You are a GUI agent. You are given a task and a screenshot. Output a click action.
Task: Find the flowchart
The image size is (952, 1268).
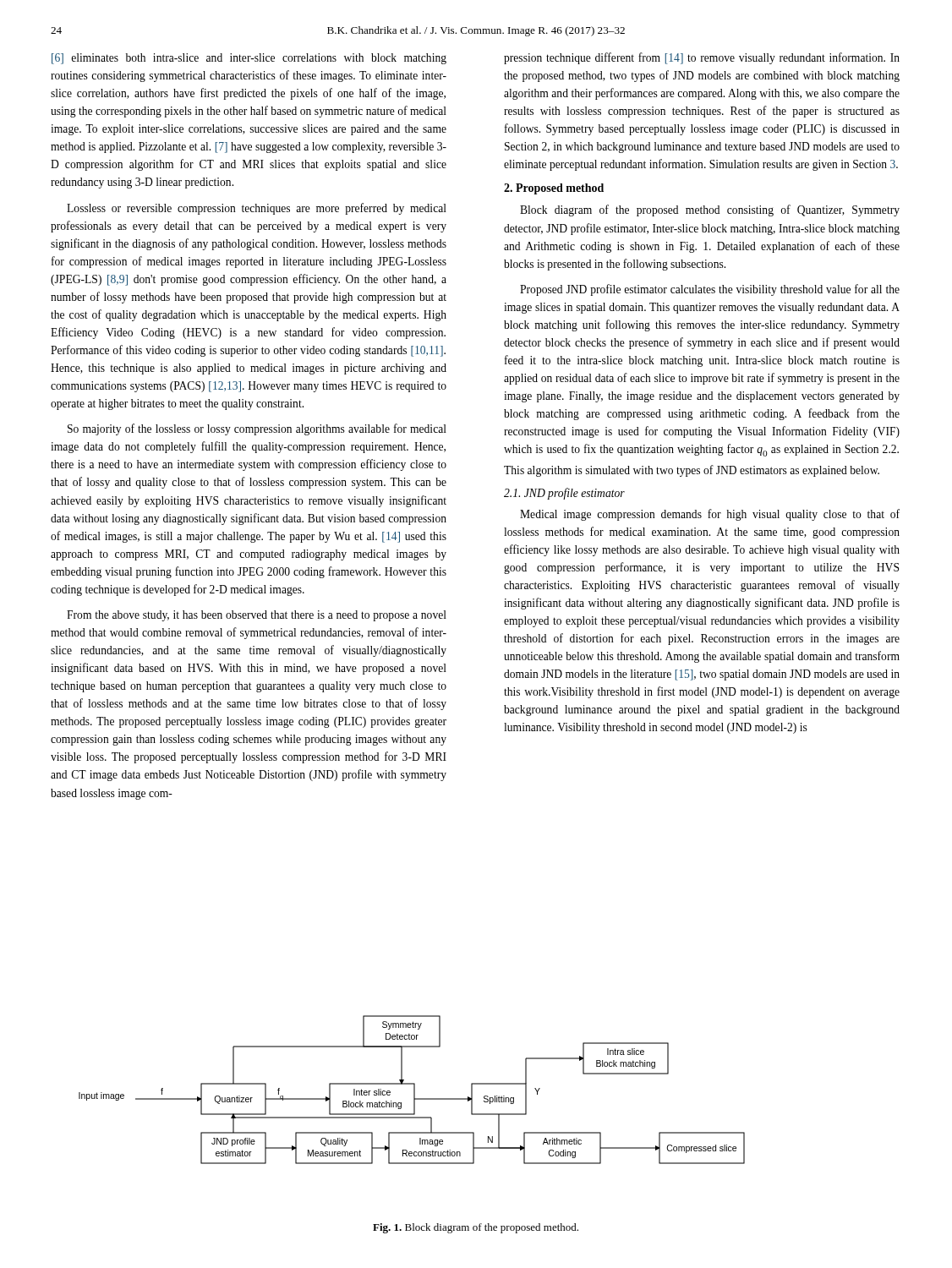(476, 1109)
